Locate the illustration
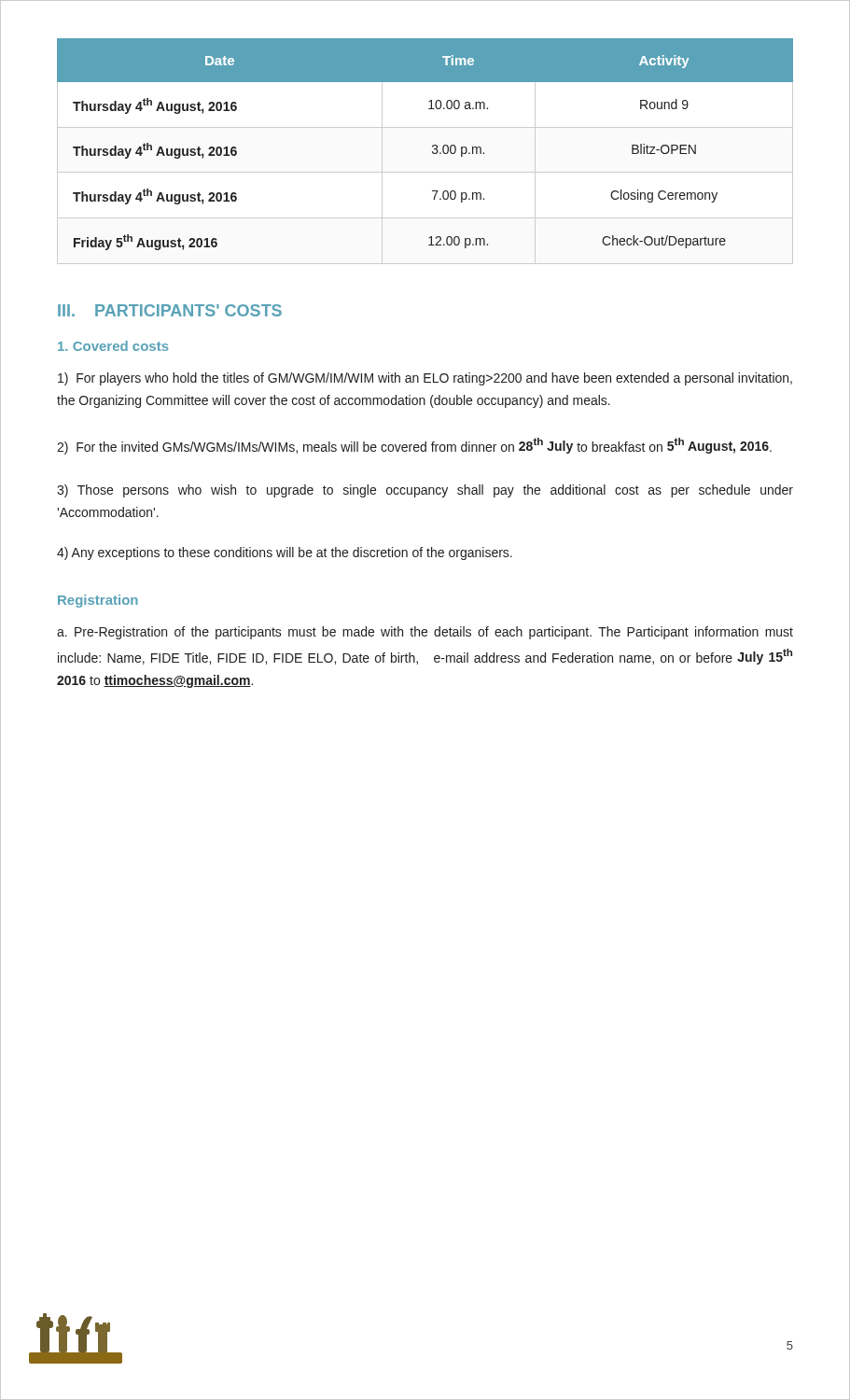Viewport: 850px width, 1400px height. 76,1334
